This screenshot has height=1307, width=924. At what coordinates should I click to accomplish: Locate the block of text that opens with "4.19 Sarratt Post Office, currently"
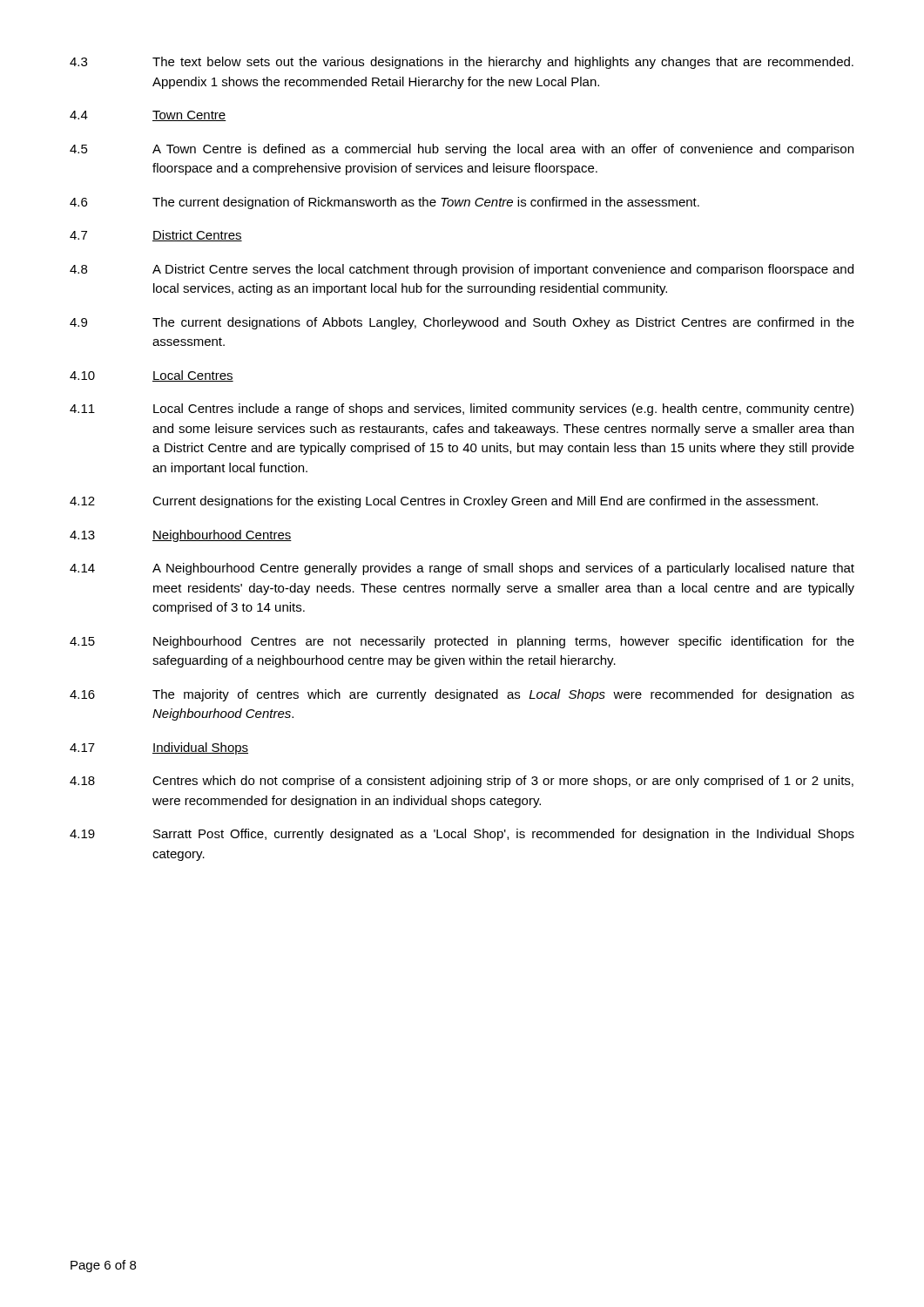462,844
